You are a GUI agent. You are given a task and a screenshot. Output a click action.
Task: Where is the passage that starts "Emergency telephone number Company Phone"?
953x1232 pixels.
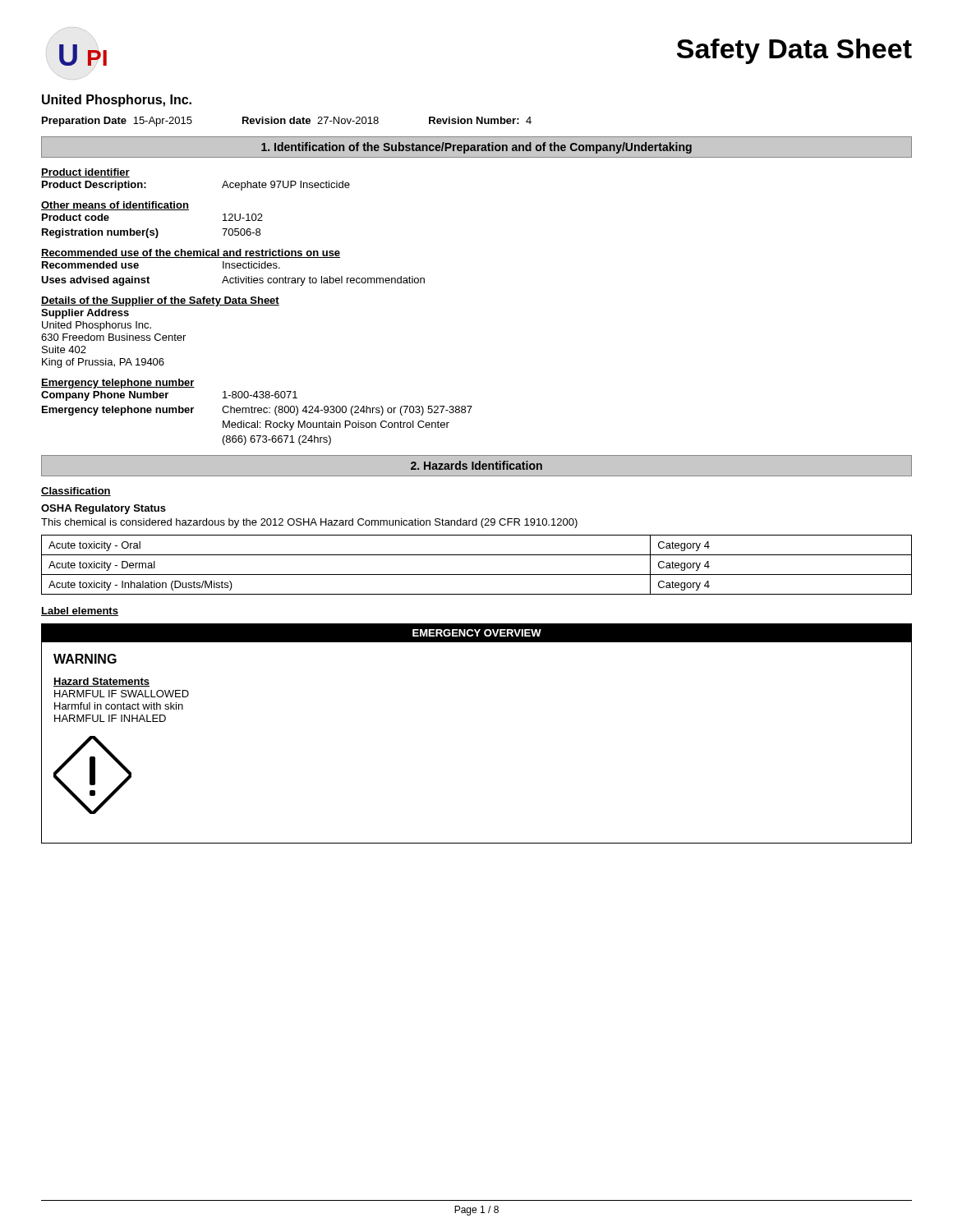(x=476, y=411)
